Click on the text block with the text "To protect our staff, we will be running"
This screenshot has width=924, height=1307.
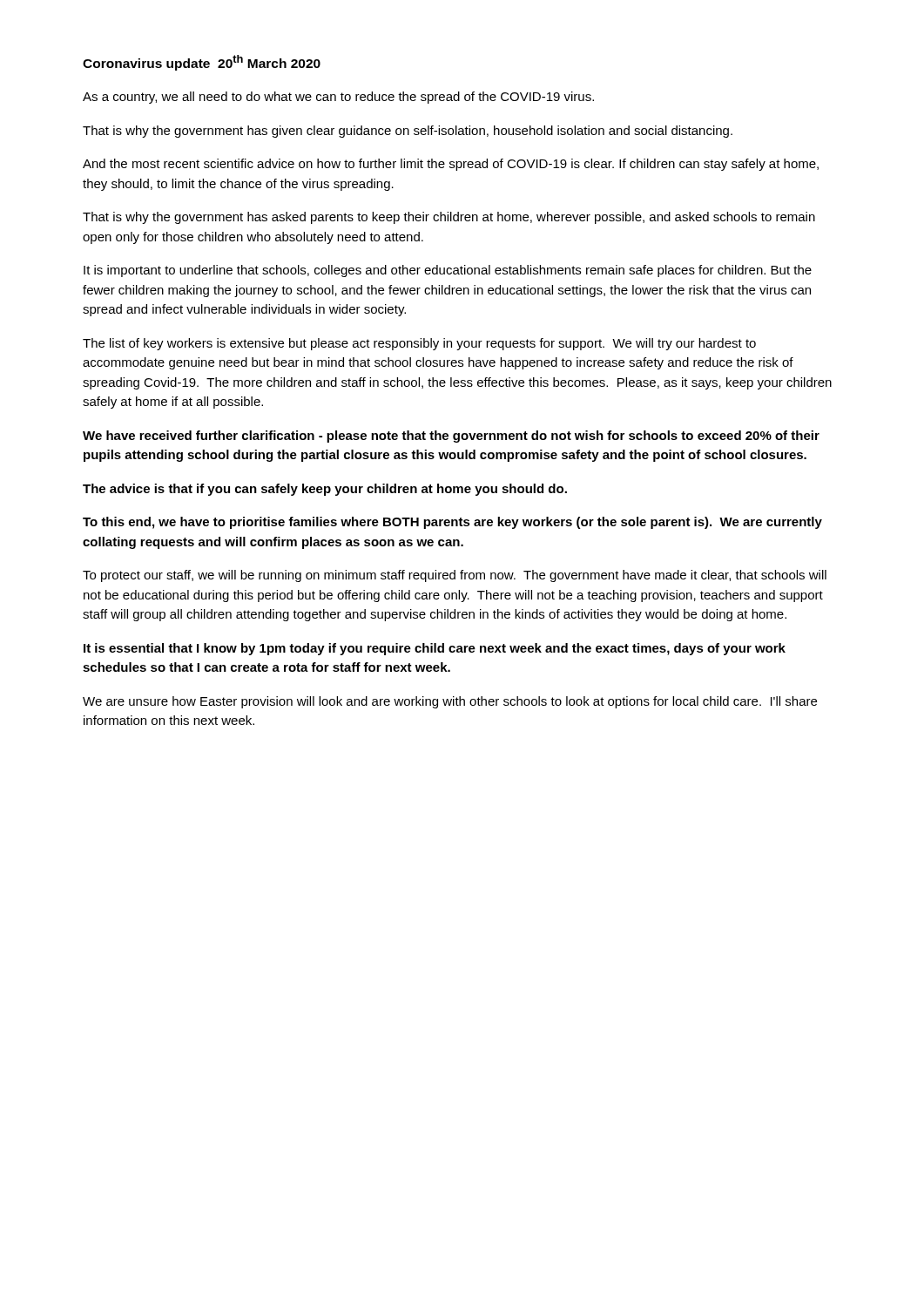[x=455, y=594]
